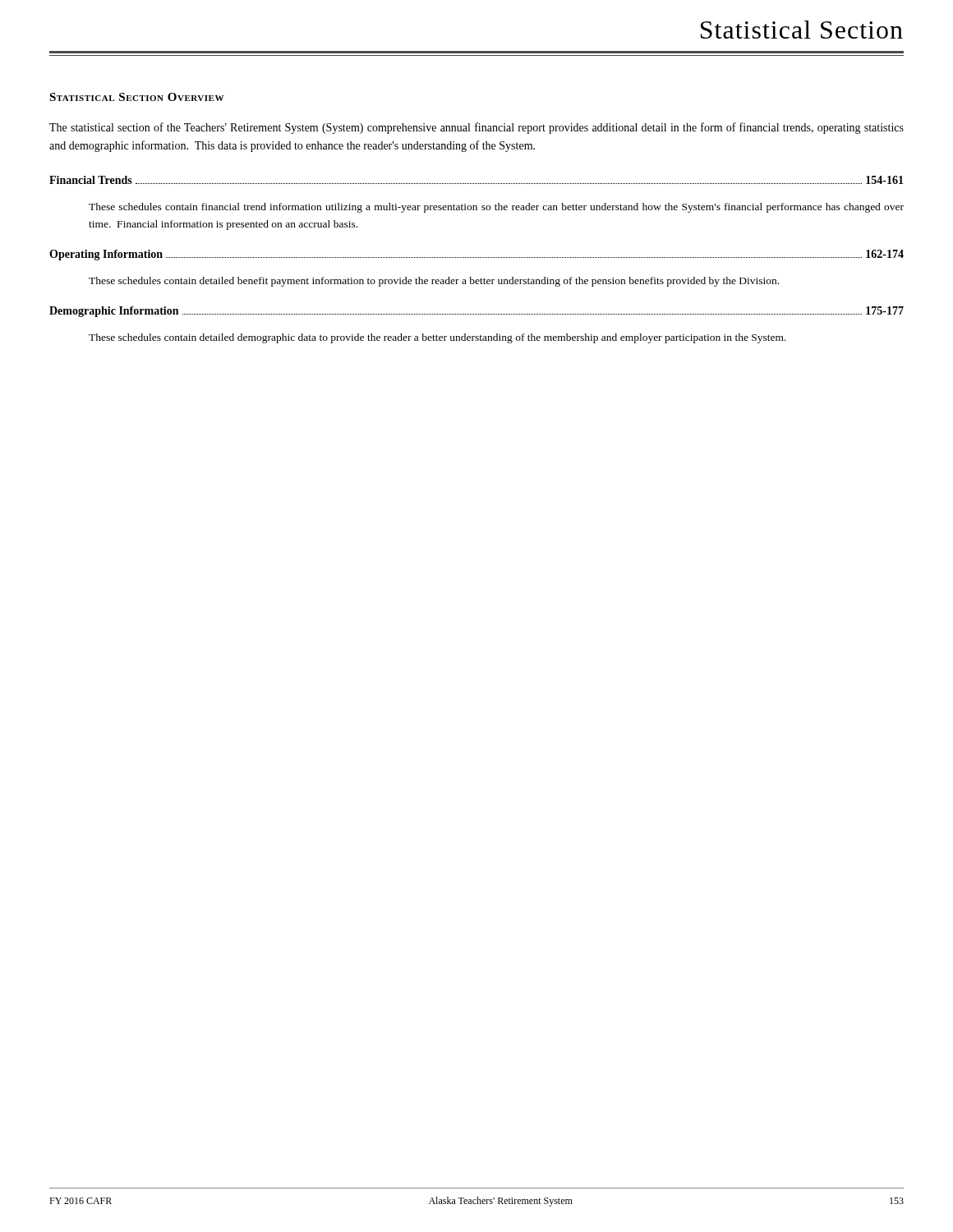953x1232 pixels.
Task: Select the text starting "Statistical Section Overview"
Action: pyautogui.click(x=137, y=97)
